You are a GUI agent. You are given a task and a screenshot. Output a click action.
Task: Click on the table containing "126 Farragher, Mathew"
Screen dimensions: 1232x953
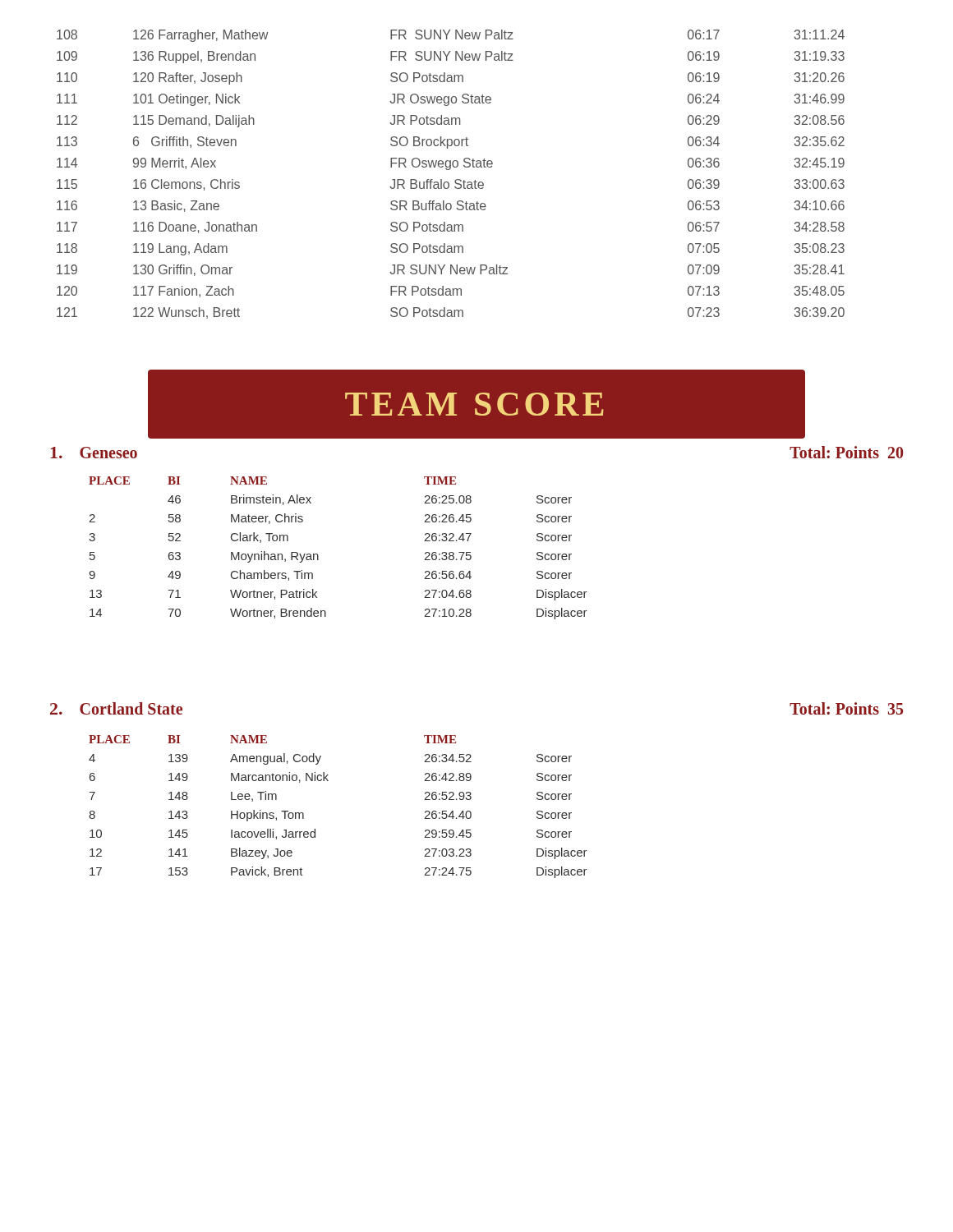pyautogui.click(x=476, y=174)
